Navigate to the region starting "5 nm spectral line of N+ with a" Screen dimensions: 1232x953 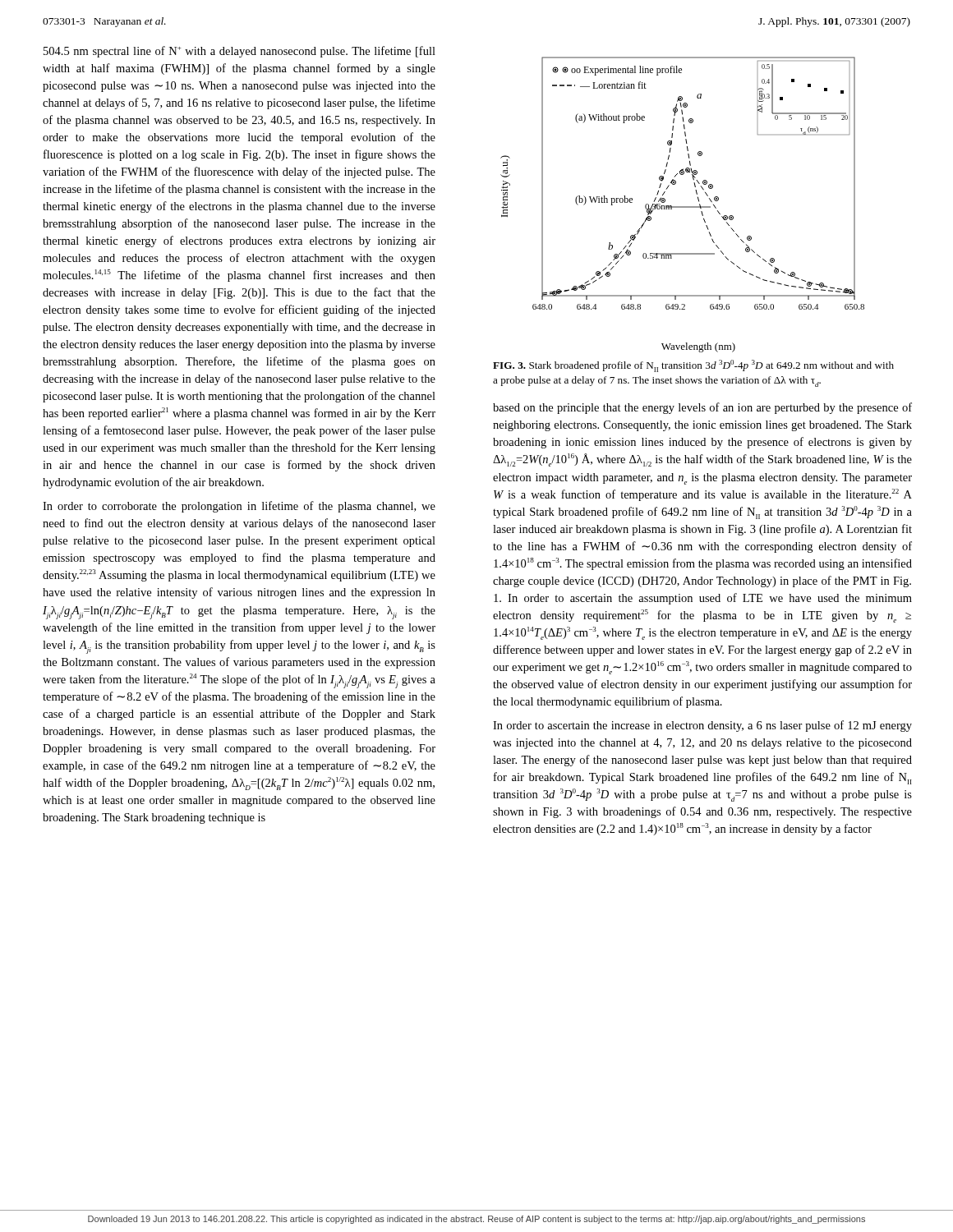point(239,267)
